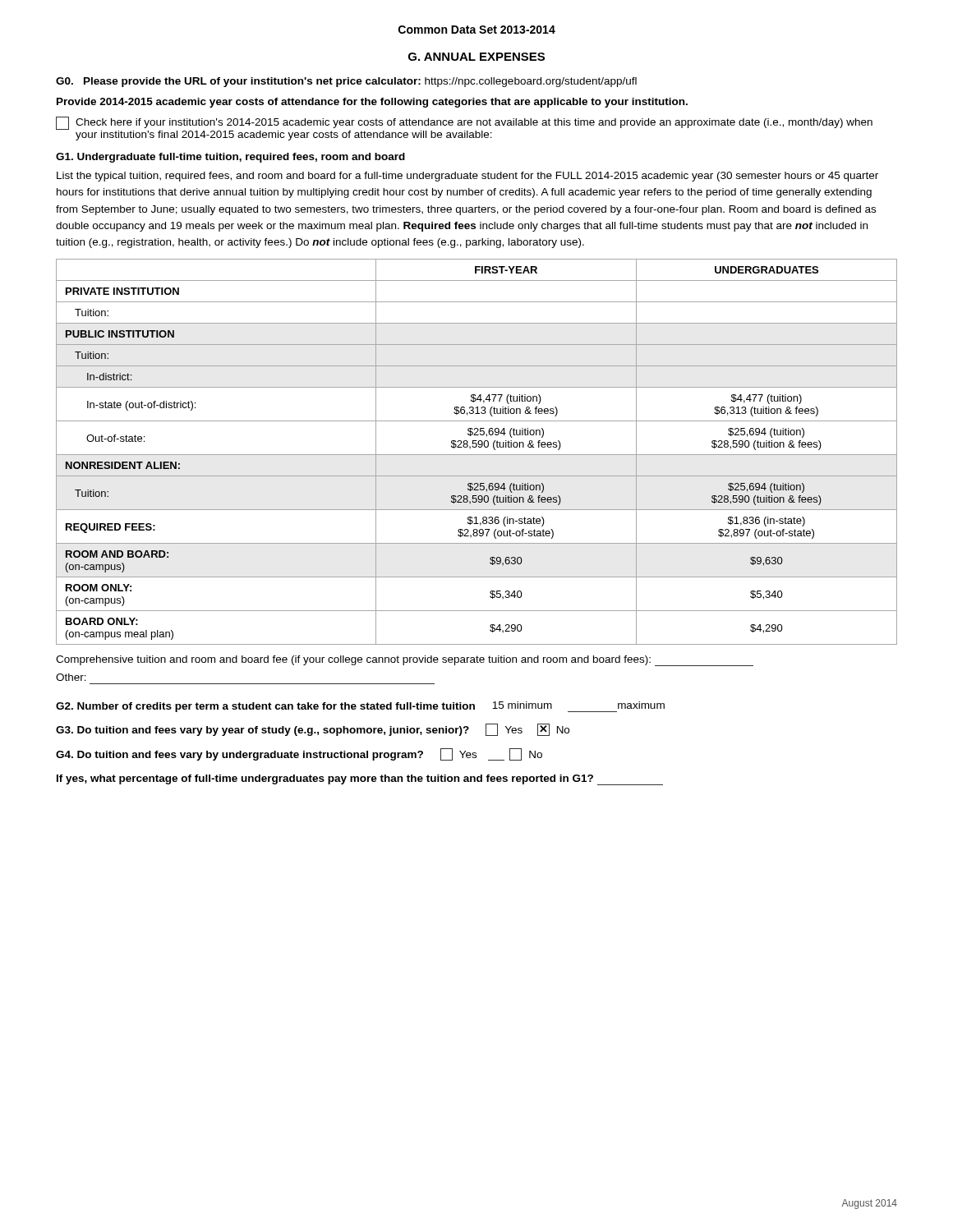The height and width of the screenshot is (1232, 953).
Task: Find the text block that reads "List the typical"
Action: [467, 209]
